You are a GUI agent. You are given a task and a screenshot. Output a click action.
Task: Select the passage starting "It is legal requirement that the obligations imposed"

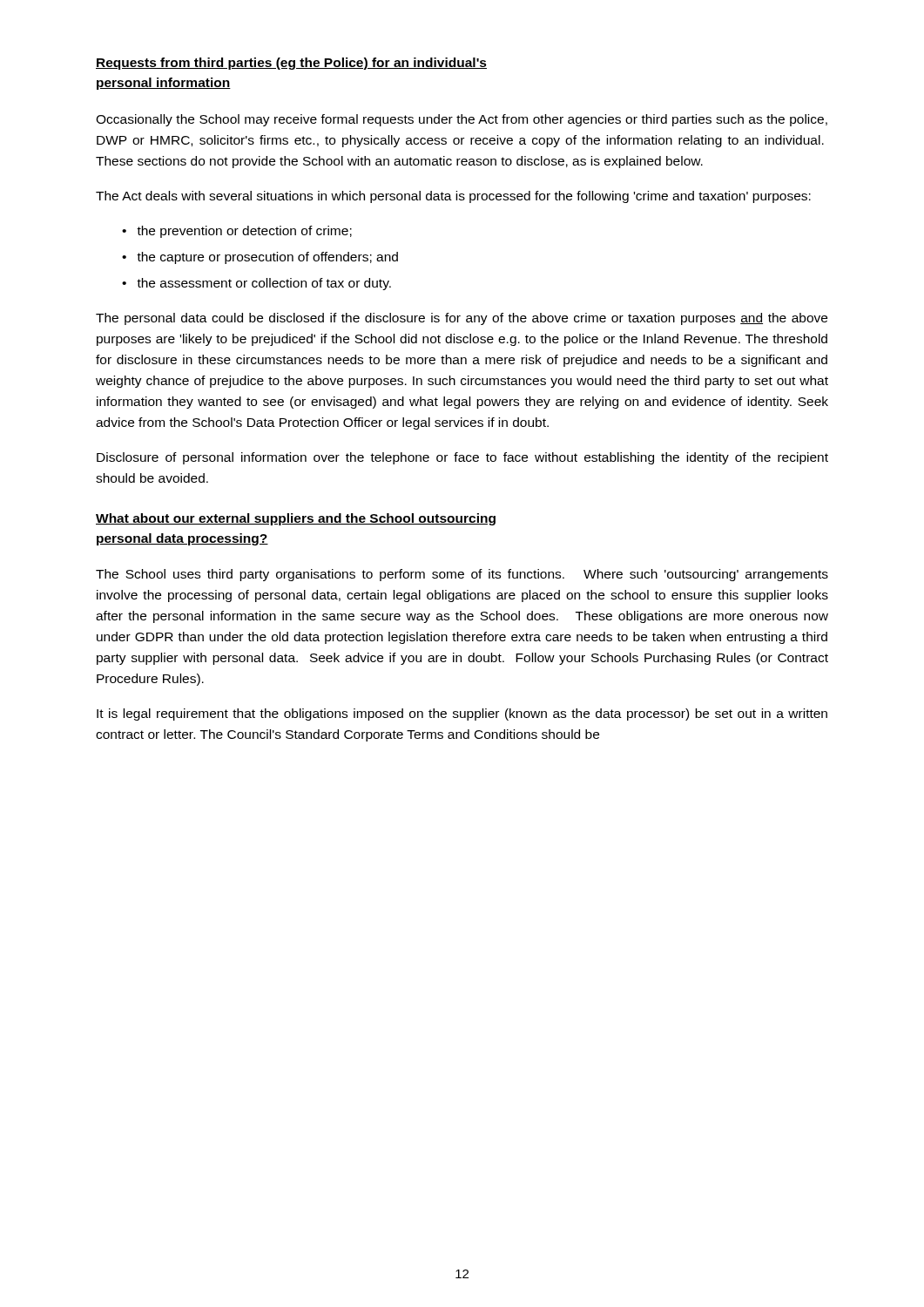(x=462, y=724)
